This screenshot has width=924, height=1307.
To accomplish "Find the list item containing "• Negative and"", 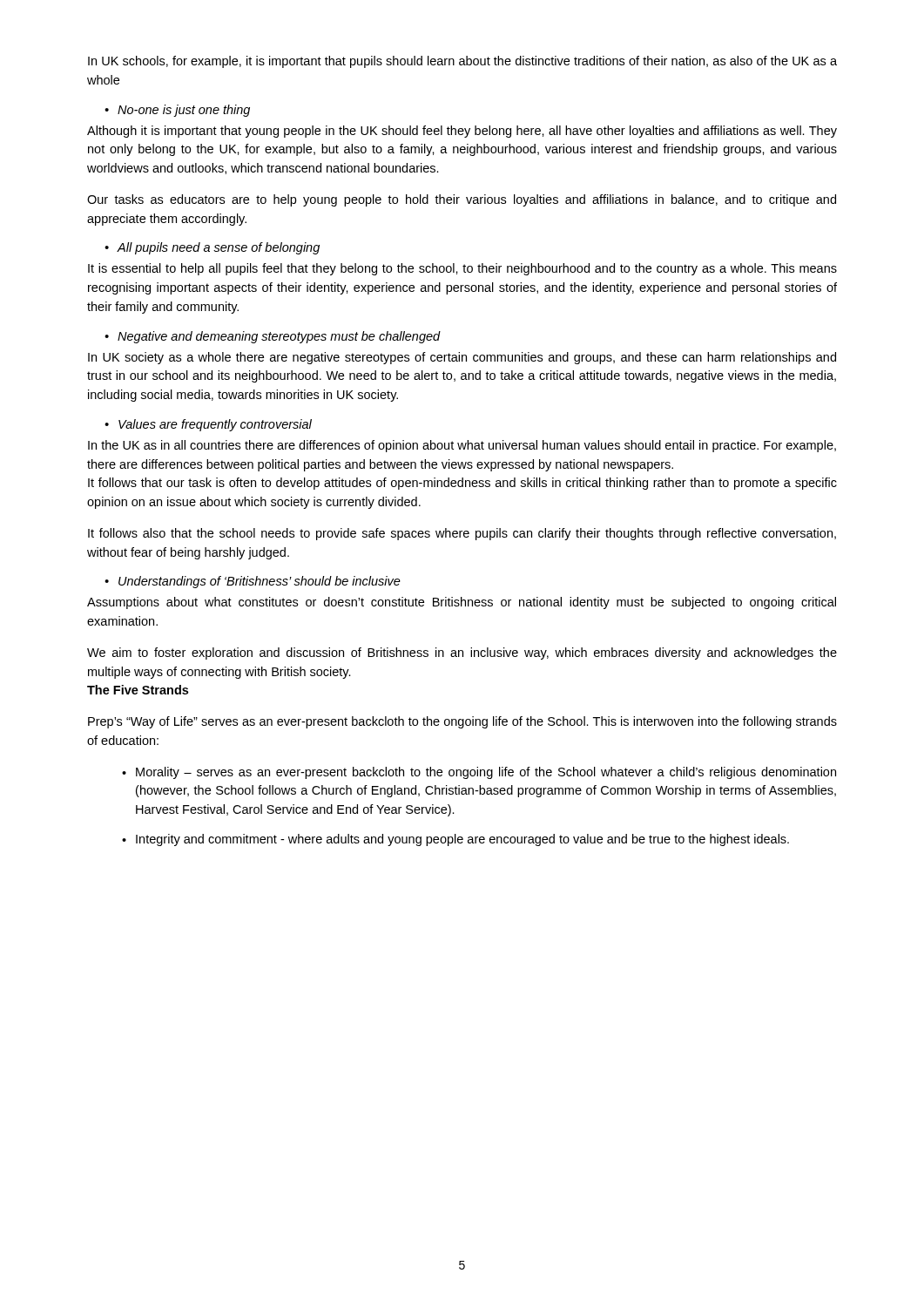I will click(x=272, y=336).
